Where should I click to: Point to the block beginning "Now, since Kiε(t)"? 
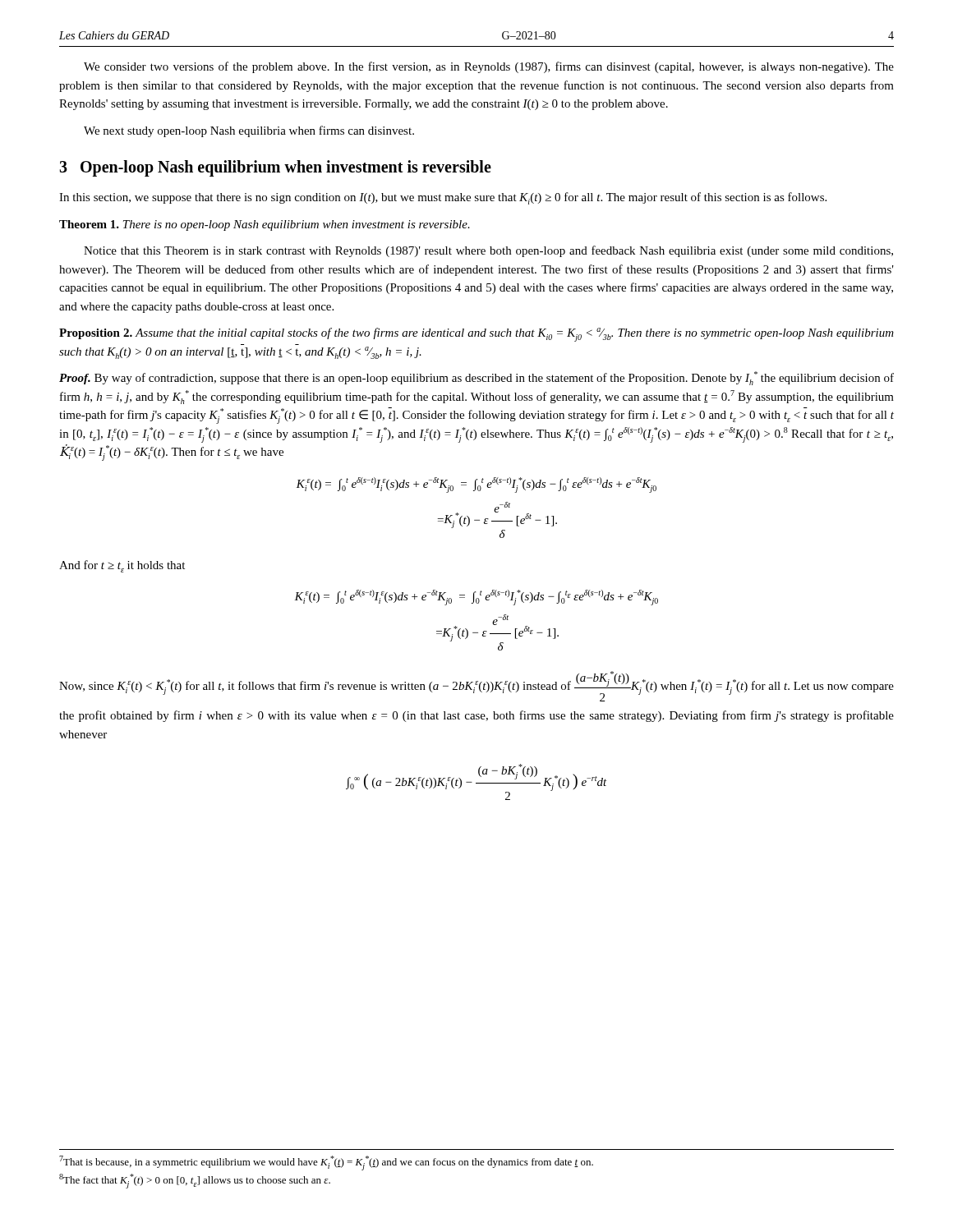[476, 706]
